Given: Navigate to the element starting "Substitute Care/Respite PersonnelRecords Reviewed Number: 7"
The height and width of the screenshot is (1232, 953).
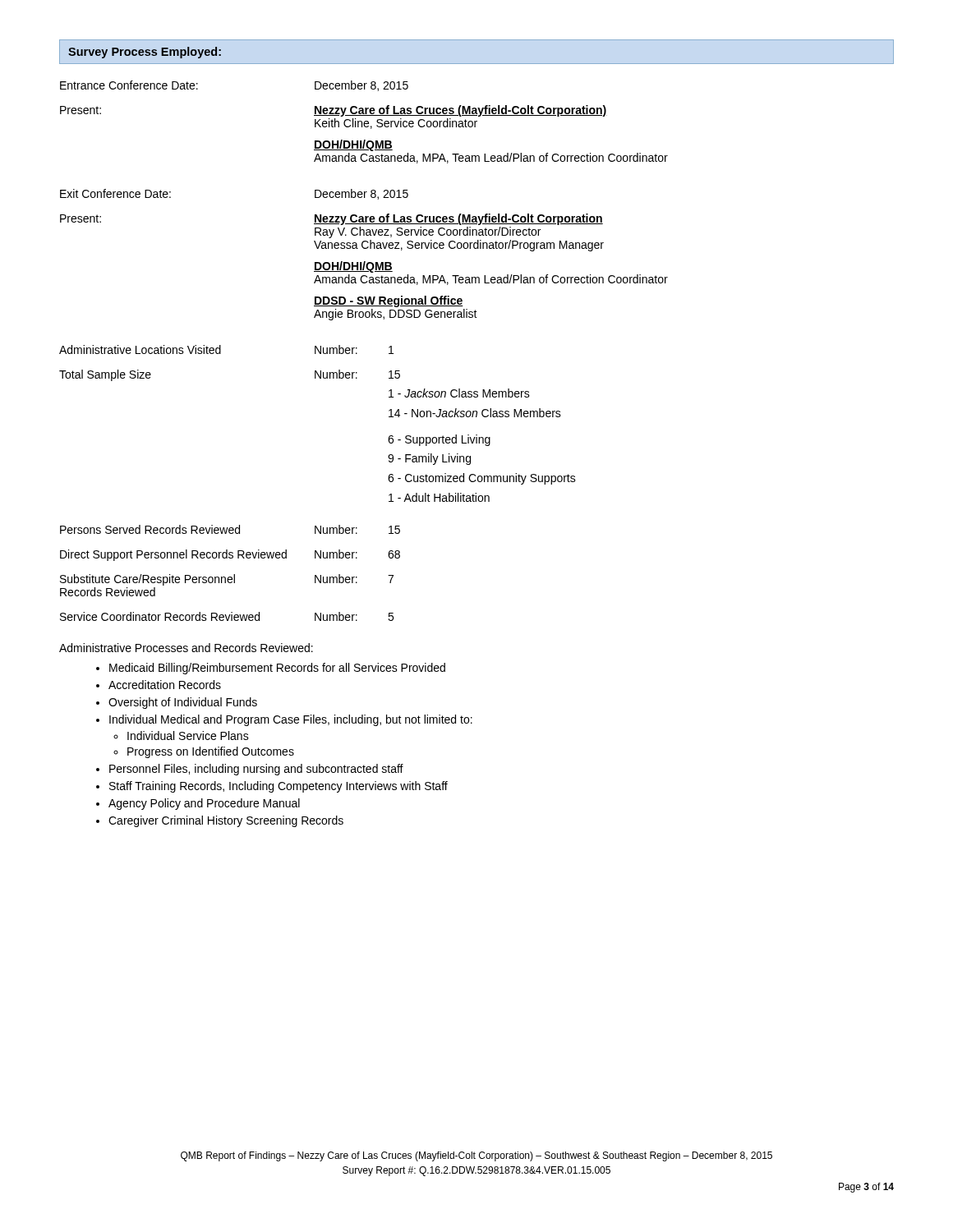Looking at the screenshot, I should click(x=227, y=580).
